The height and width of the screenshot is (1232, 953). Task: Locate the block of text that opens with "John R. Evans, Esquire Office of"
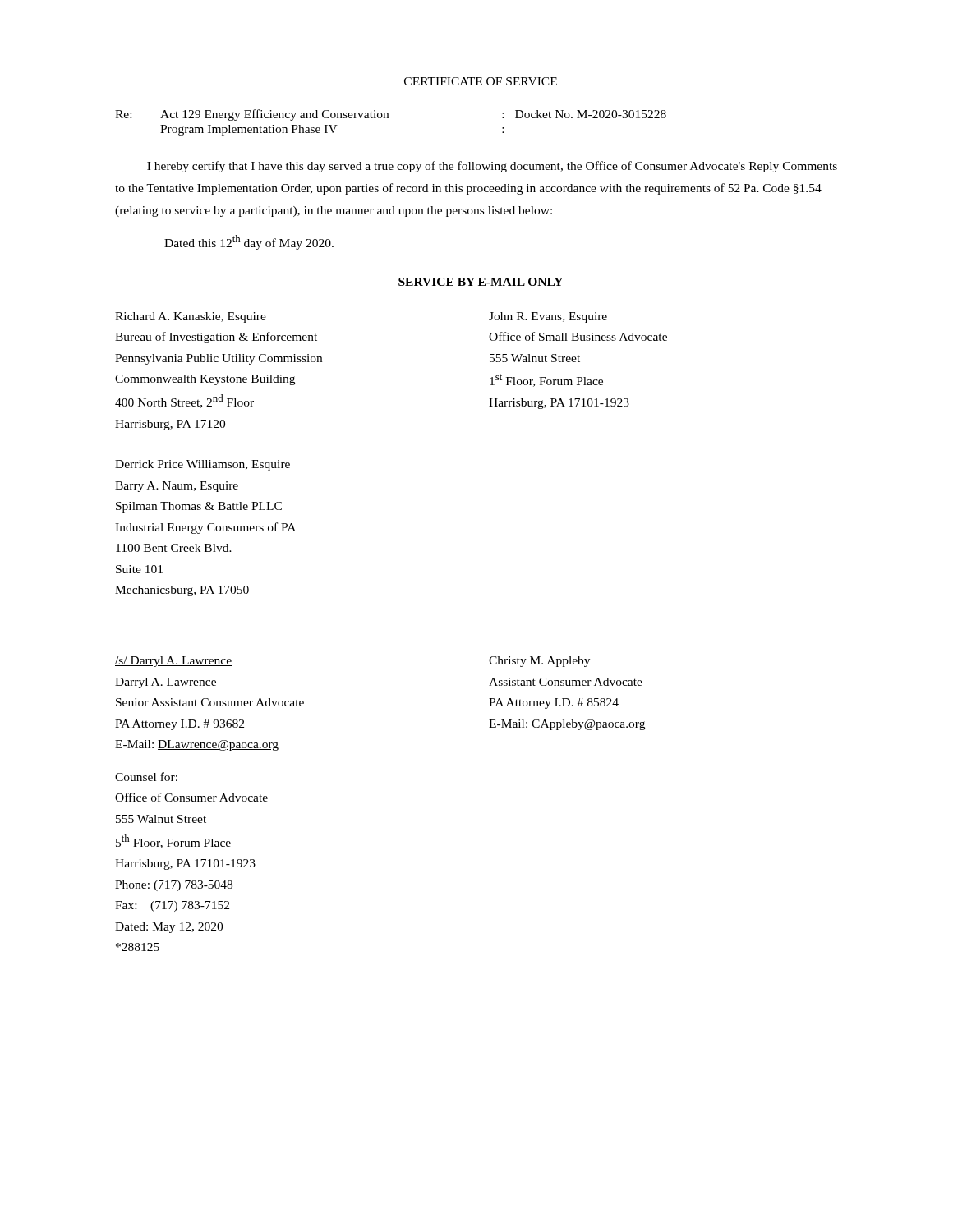pyautogui.click(x=578, y=359)
